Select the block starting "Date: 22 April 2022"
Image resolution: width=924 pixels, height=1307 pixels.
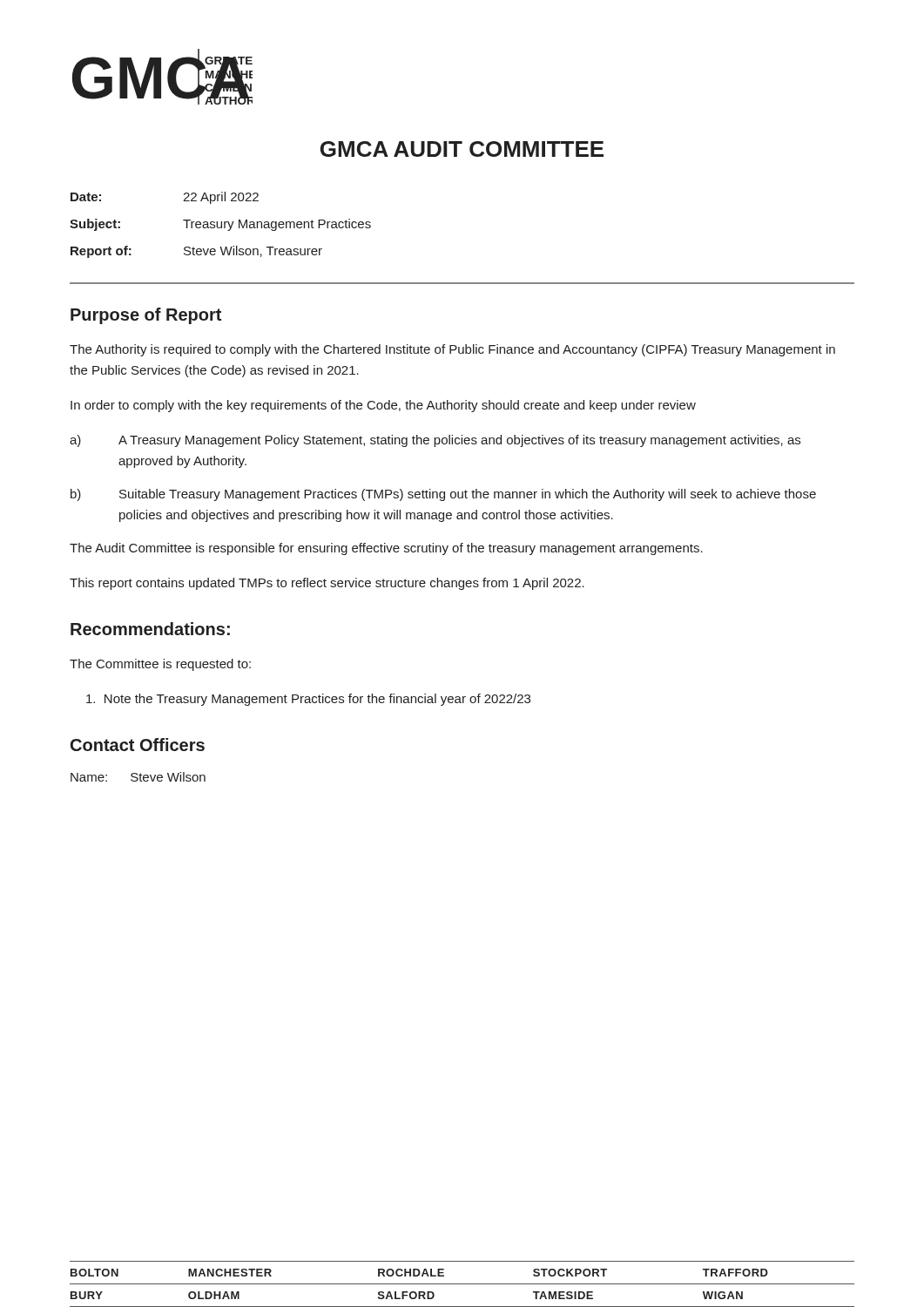click(85, 197)
